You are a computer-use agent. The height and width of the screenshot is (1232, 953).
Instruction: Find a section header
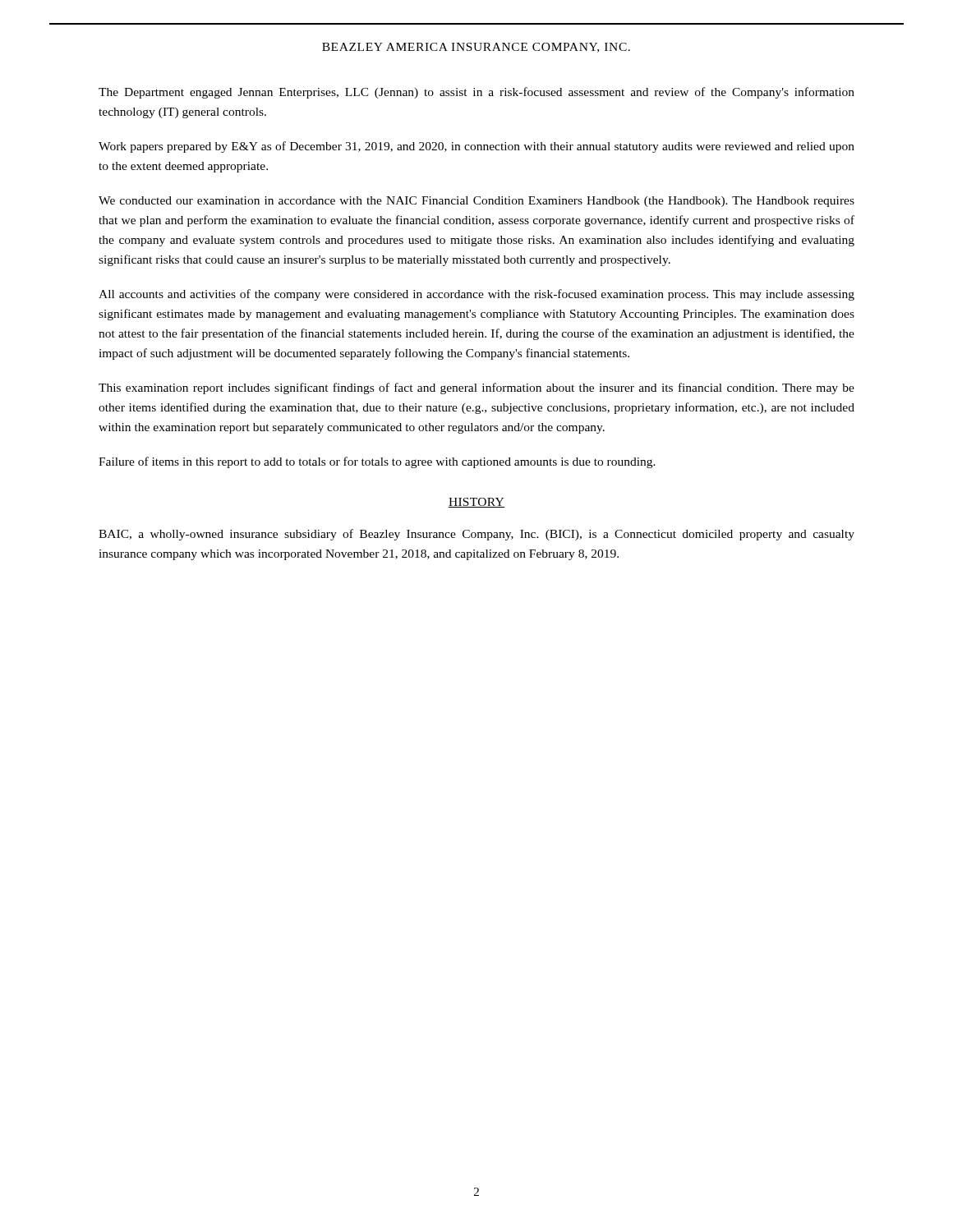pyautogui.click(x=476, y=502)
